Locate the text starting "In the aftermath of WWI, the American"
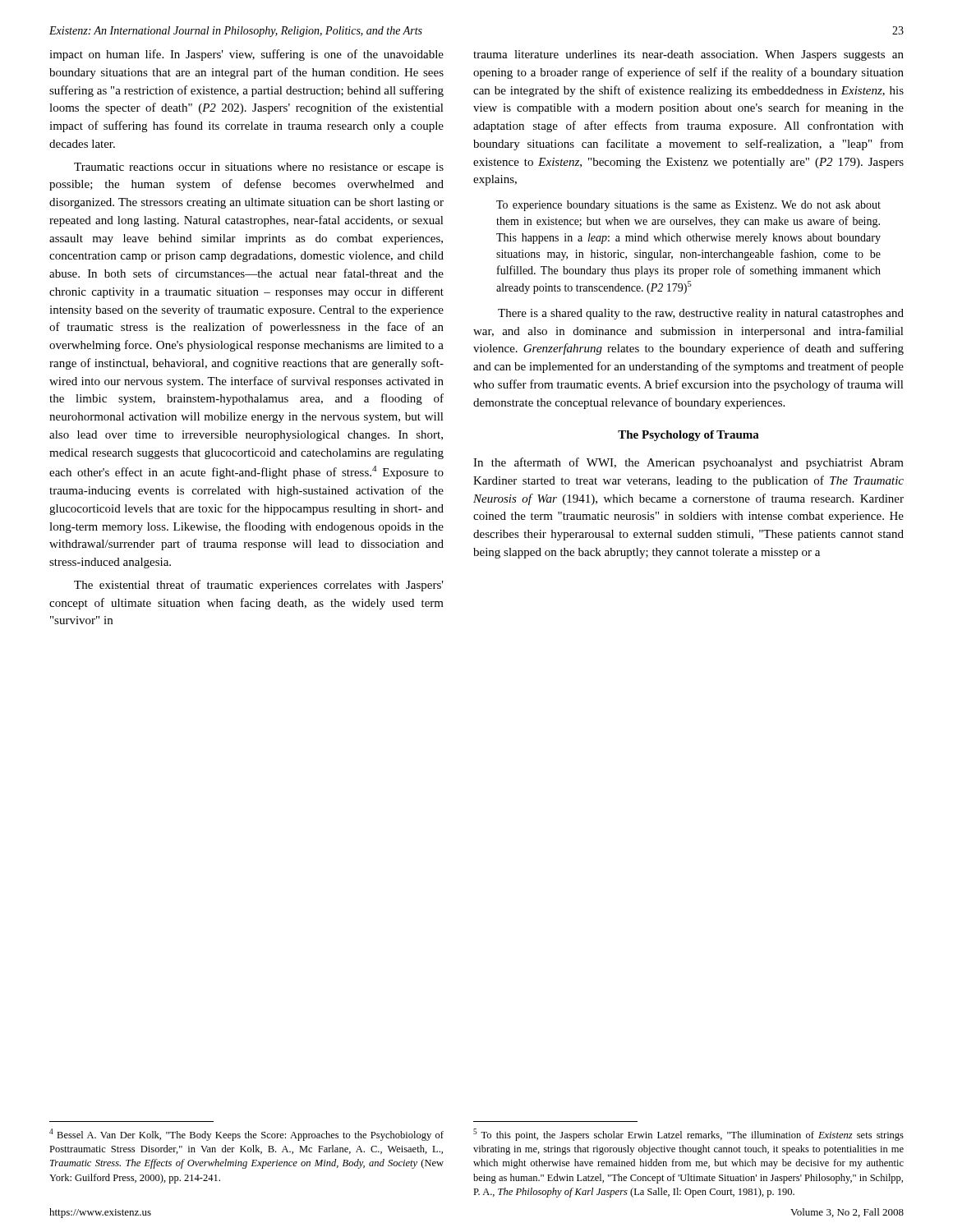 [688, 508]
